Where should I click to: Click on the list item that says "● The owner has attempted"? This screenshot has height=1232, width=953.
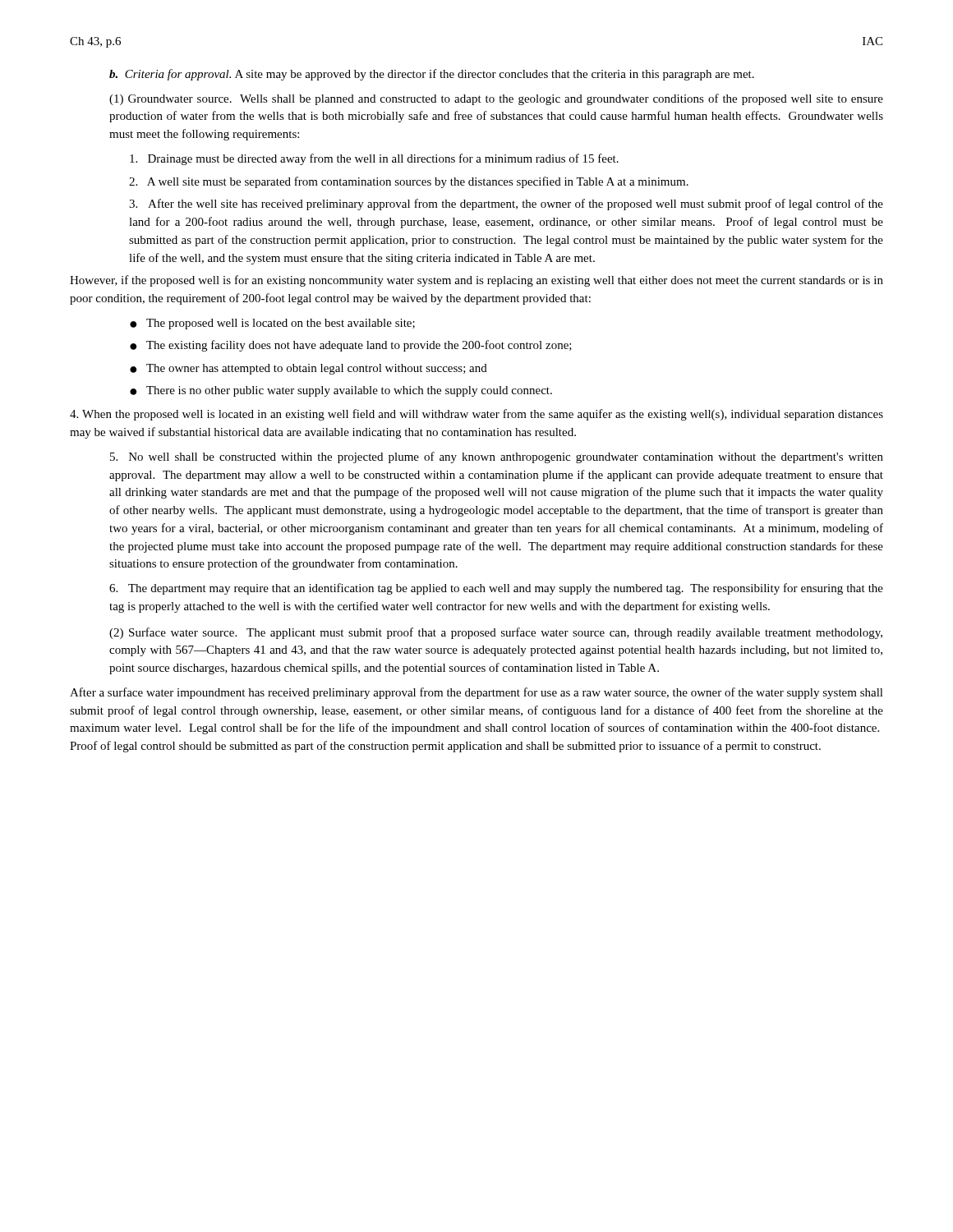pyautogui.click(x=308, y=369)
